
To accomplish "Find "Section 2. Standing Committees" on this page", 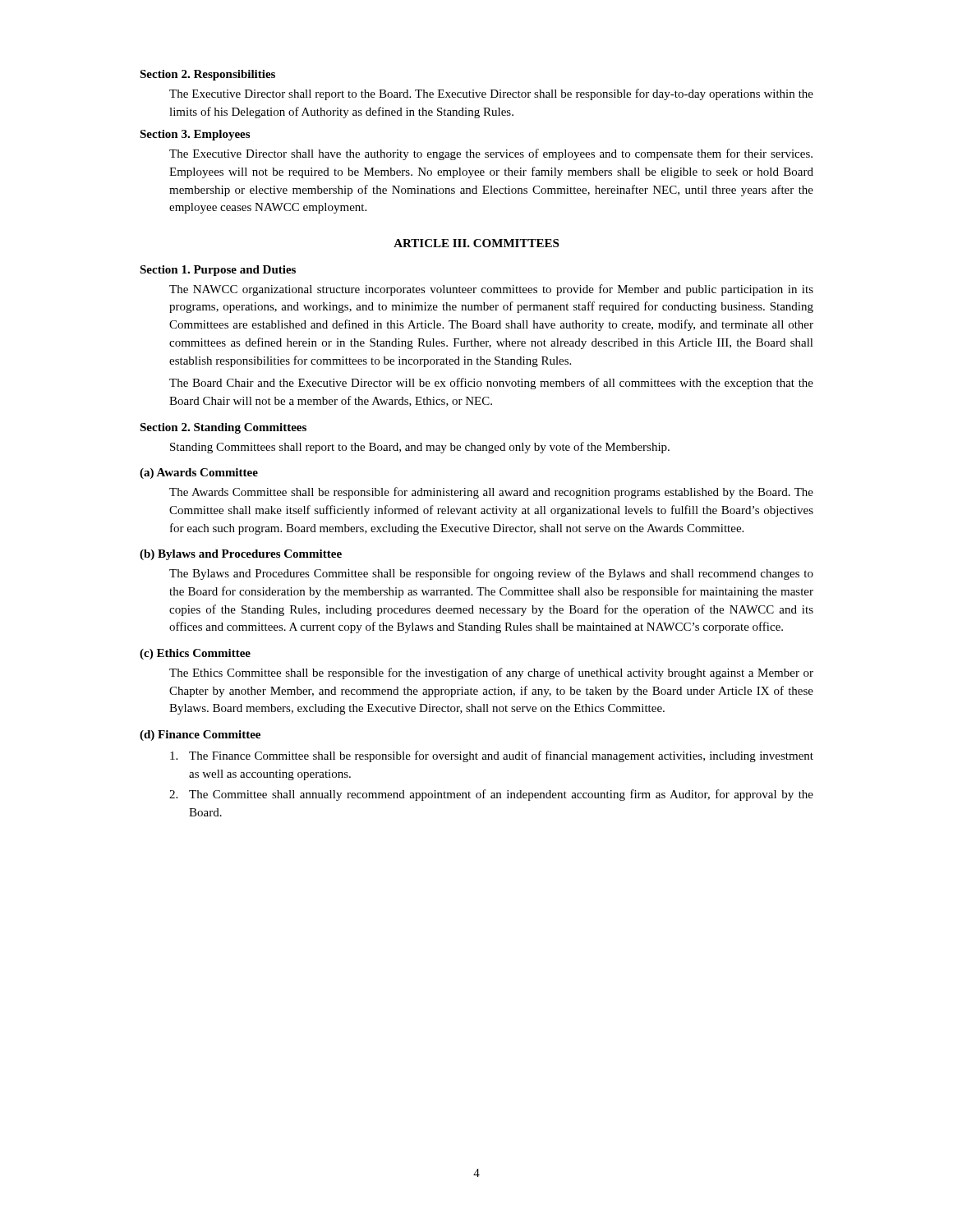I will point(223,427).
